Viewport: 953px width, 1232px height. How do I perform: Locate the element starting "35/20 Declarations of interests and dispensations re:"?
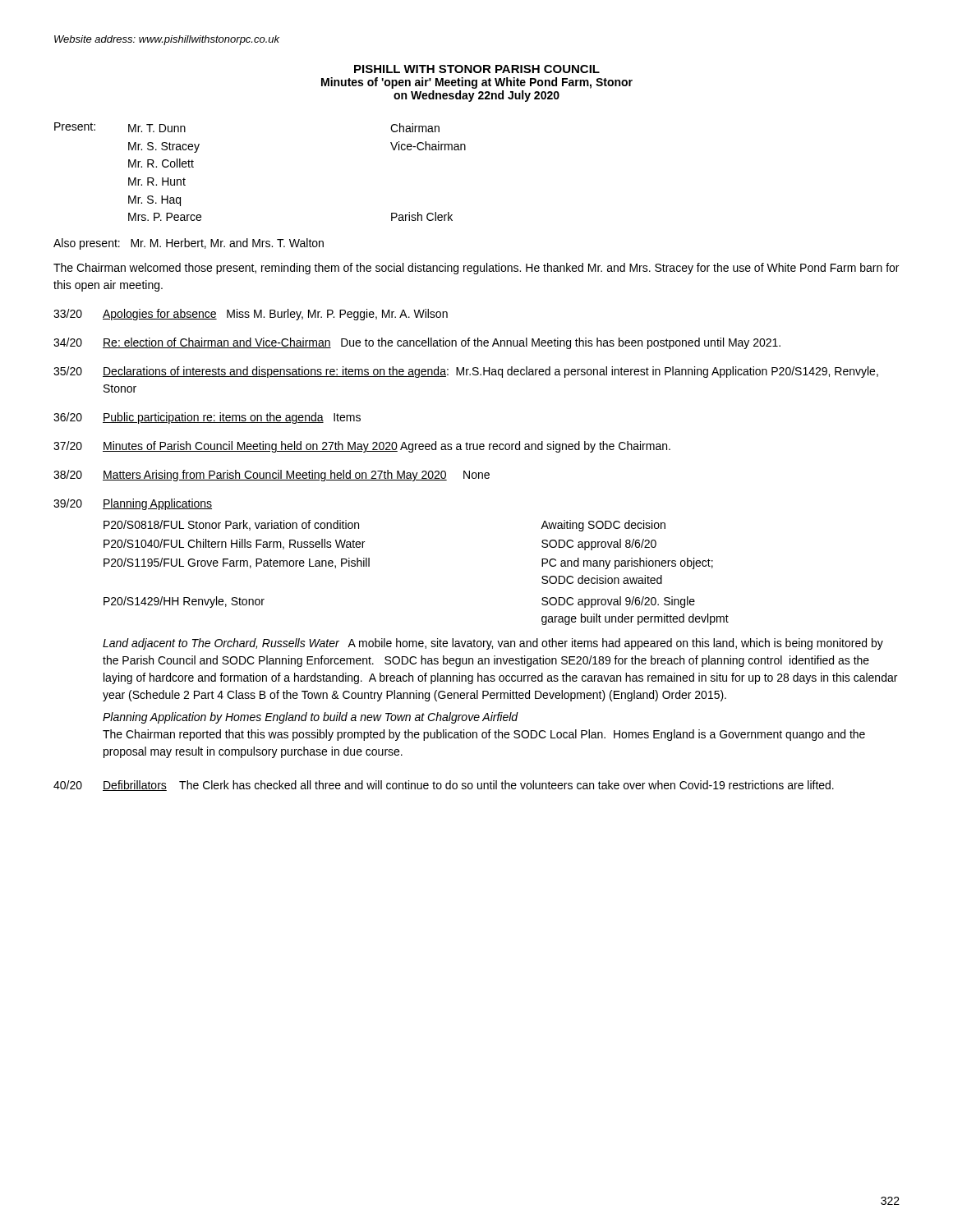tap(476, 380)
